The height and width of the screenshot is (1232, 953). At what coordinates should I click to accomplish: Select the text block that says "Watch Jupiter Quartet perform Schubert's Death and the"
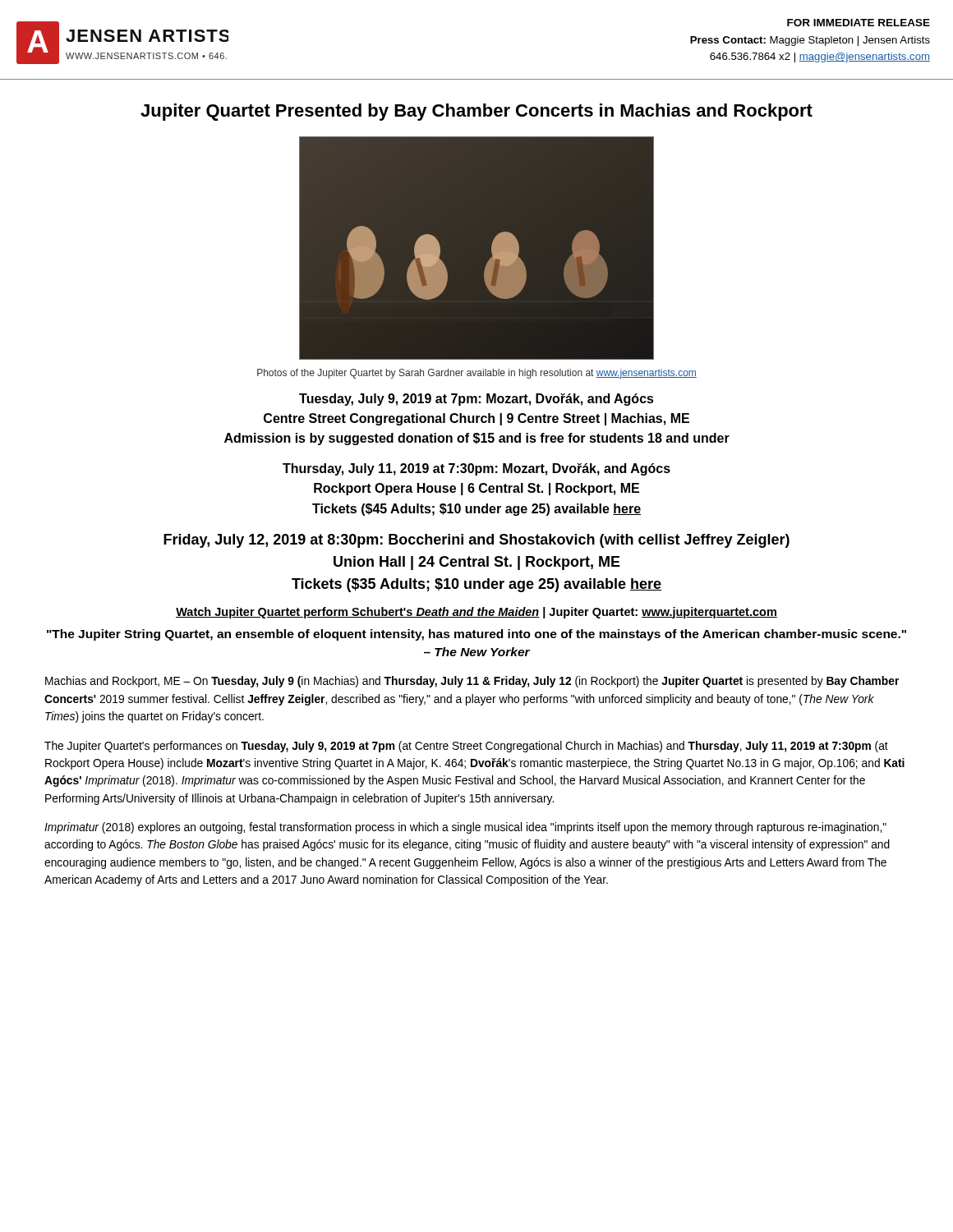click(476, 612)
